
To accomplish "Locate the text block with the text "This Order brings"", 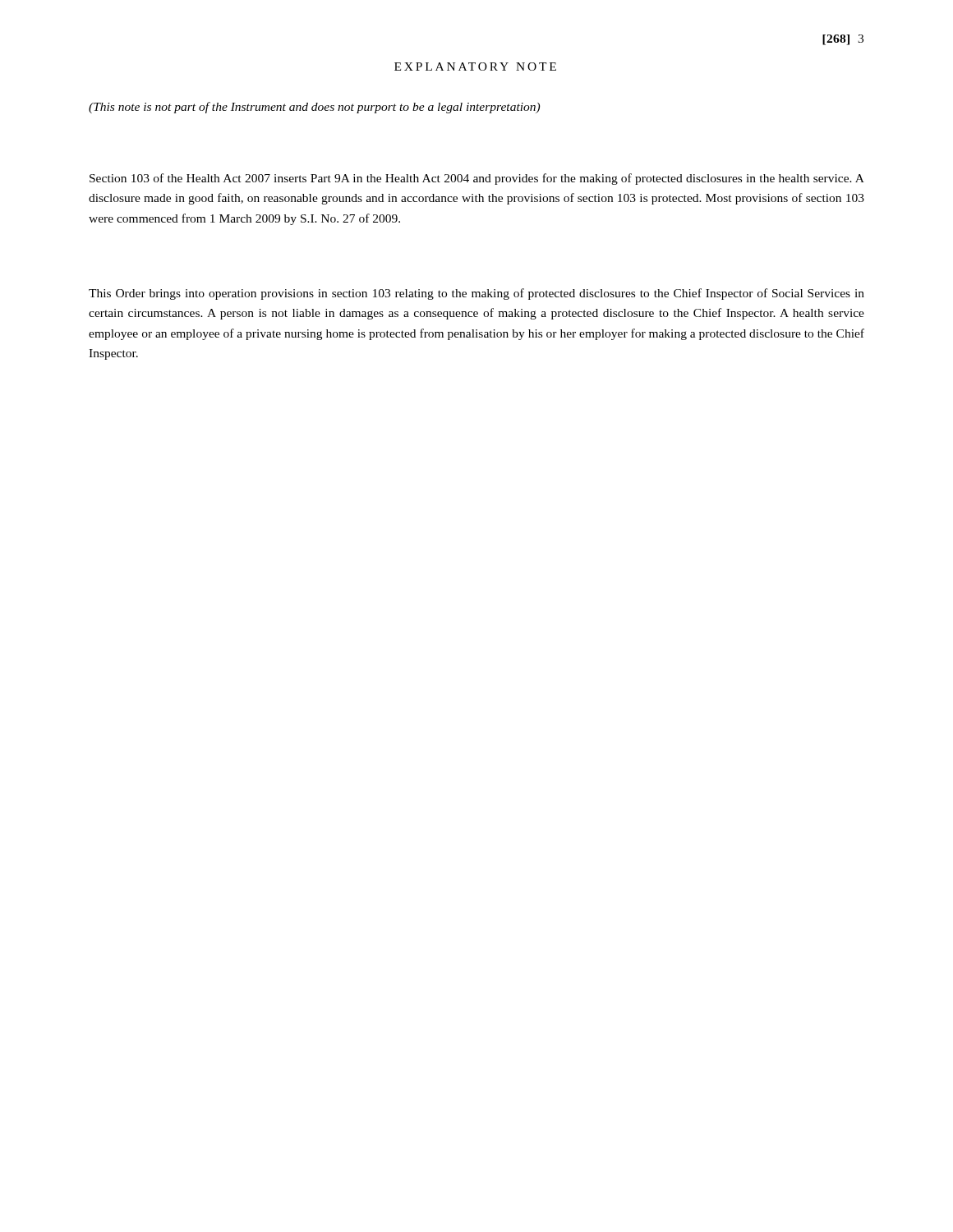I will (476, 323).
